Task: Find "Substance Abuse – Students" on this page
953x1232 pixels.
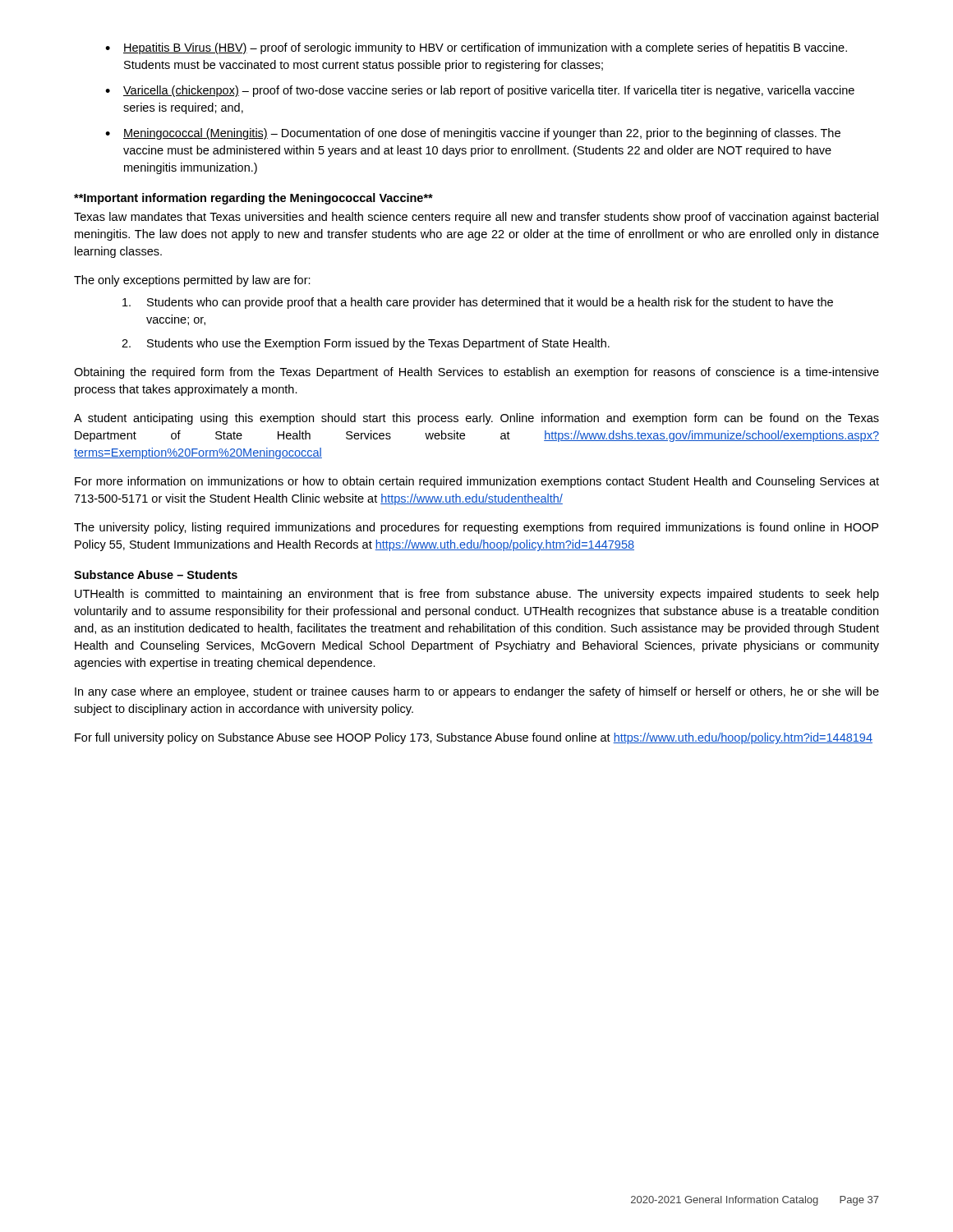Action: pos(156,575)
